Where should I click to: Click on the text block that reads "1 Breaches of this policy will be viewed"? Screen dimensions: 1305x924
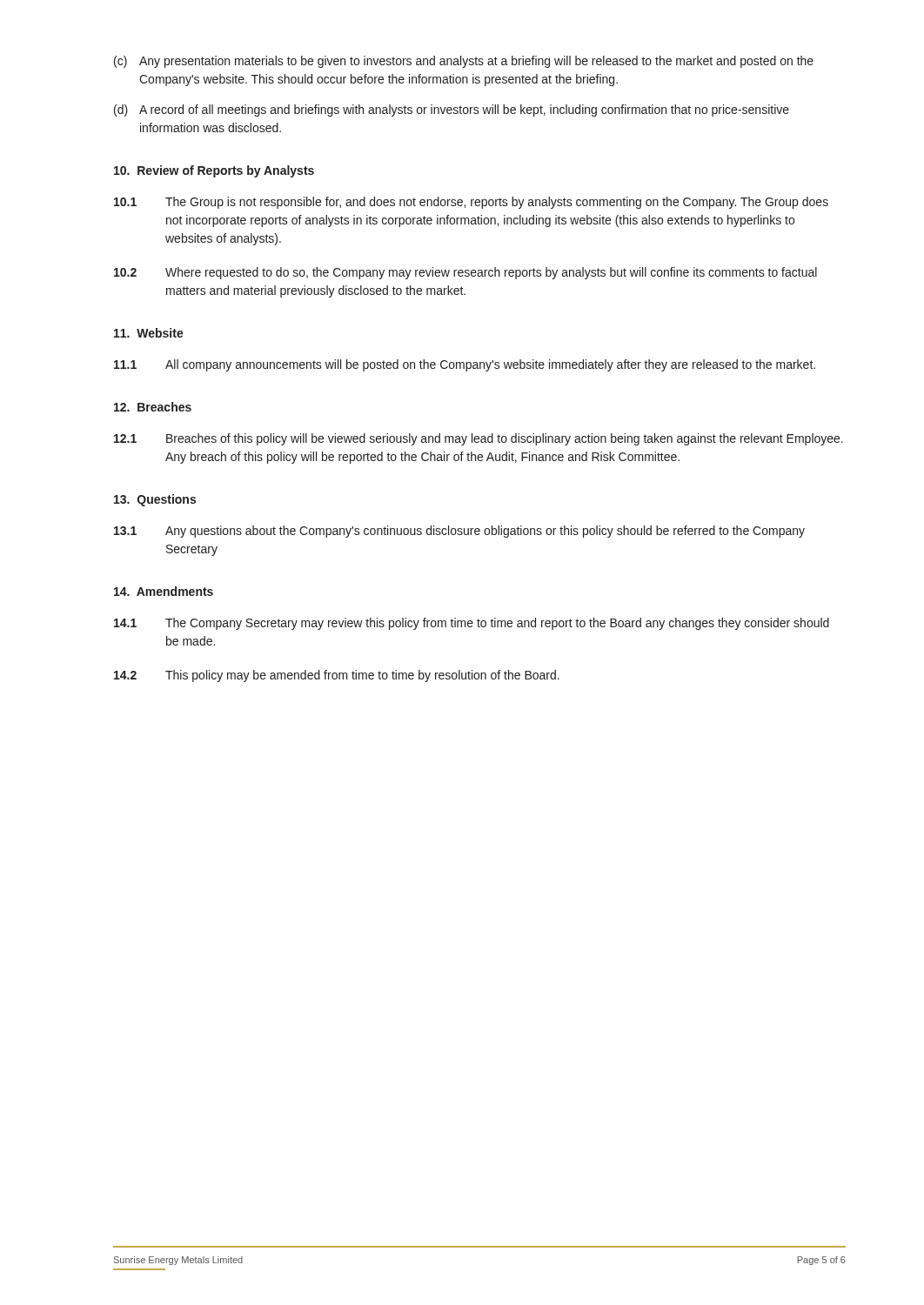click(479, 448)
